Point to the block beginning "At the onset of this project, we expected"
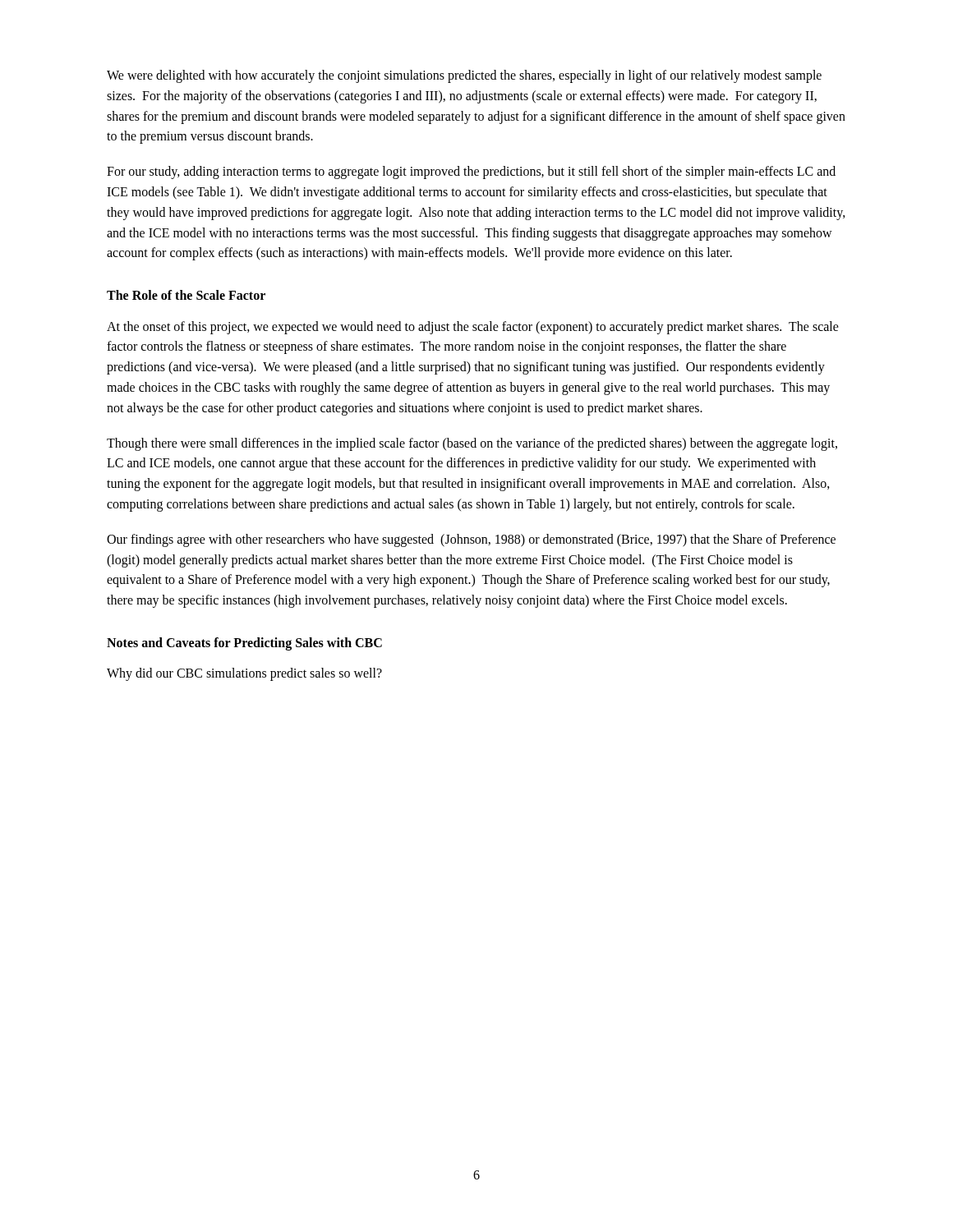The image size is (953, 1232). 473,367
